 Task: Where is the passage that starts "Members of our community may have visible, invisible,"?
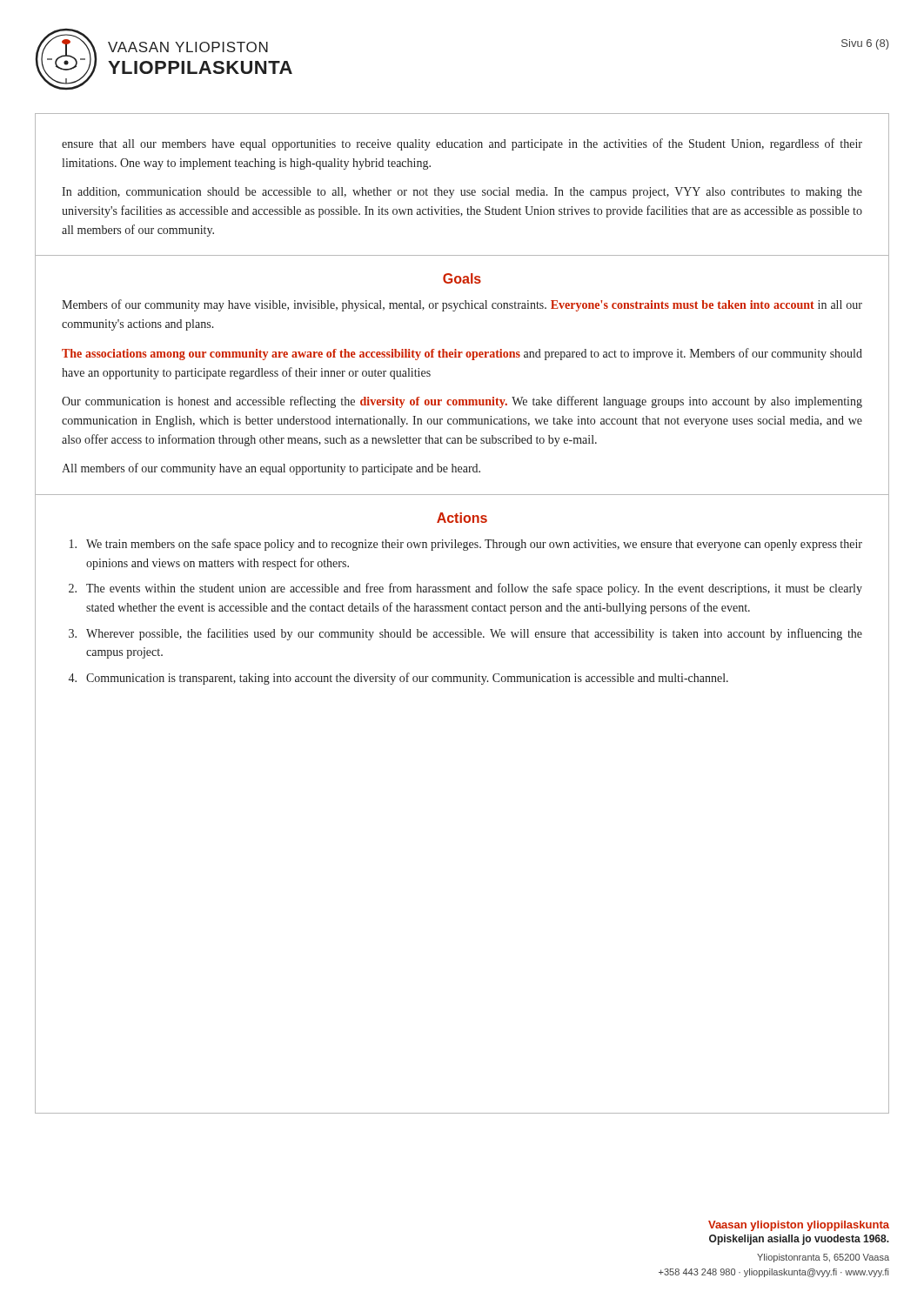(x=462, y=305)
